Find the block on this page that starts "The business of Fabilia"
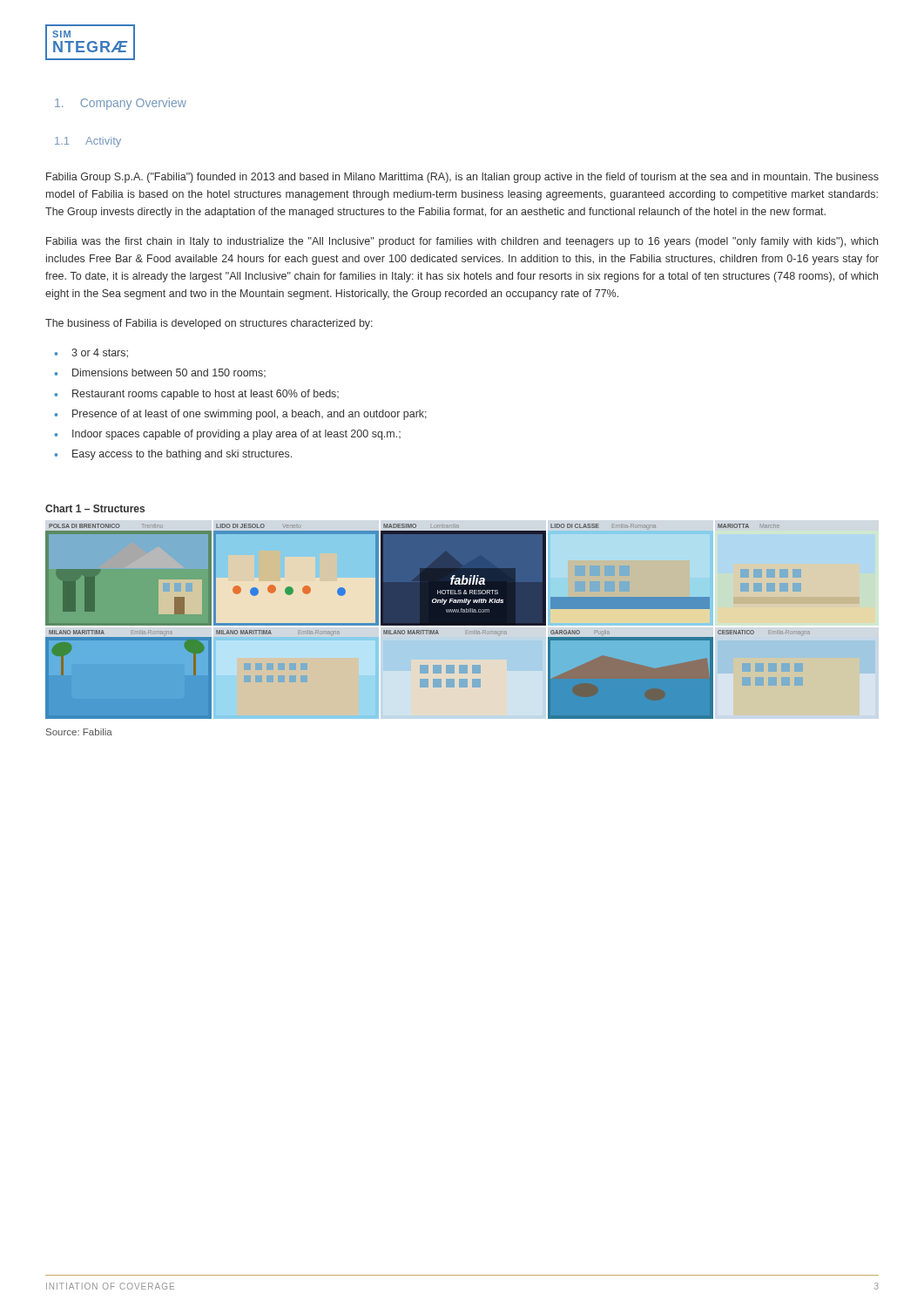 click(x=209, y=323)
